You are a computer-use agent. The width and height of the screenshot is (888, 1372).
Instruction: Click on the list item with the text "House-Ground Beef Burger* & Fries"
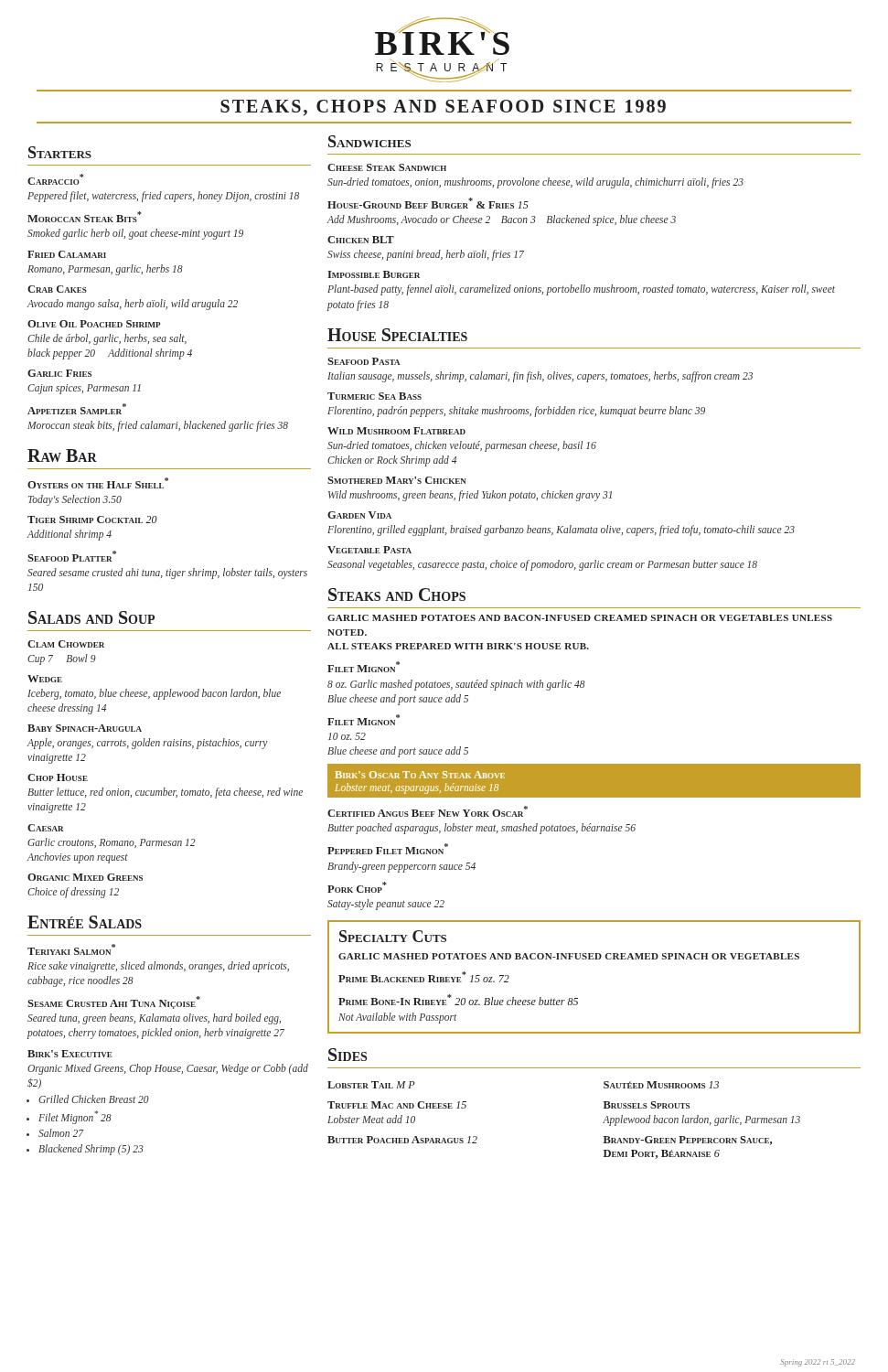[594, 211]
